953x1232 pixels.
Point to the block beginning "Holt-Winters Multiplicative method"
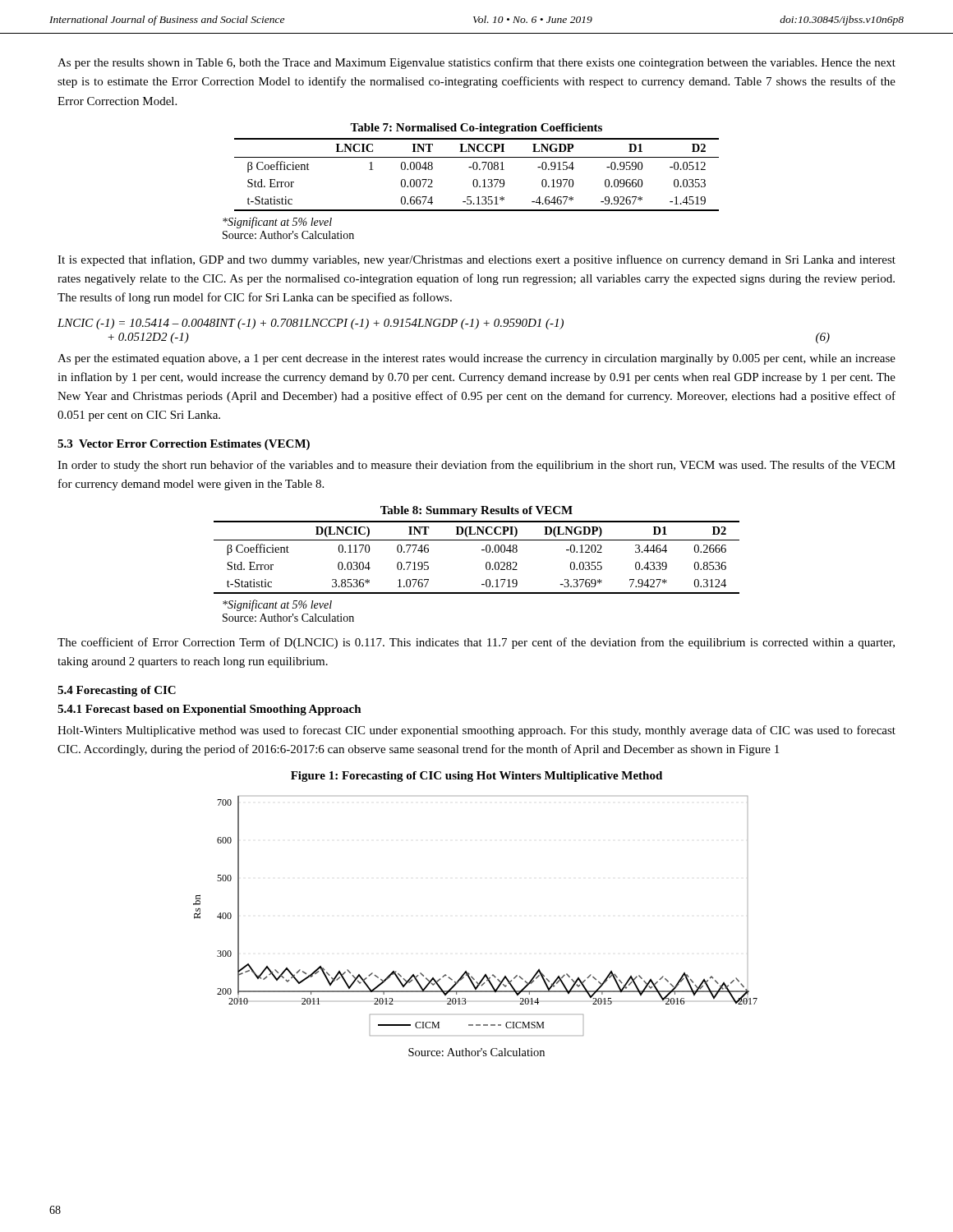pyautogui.click(x=476, y=739)
